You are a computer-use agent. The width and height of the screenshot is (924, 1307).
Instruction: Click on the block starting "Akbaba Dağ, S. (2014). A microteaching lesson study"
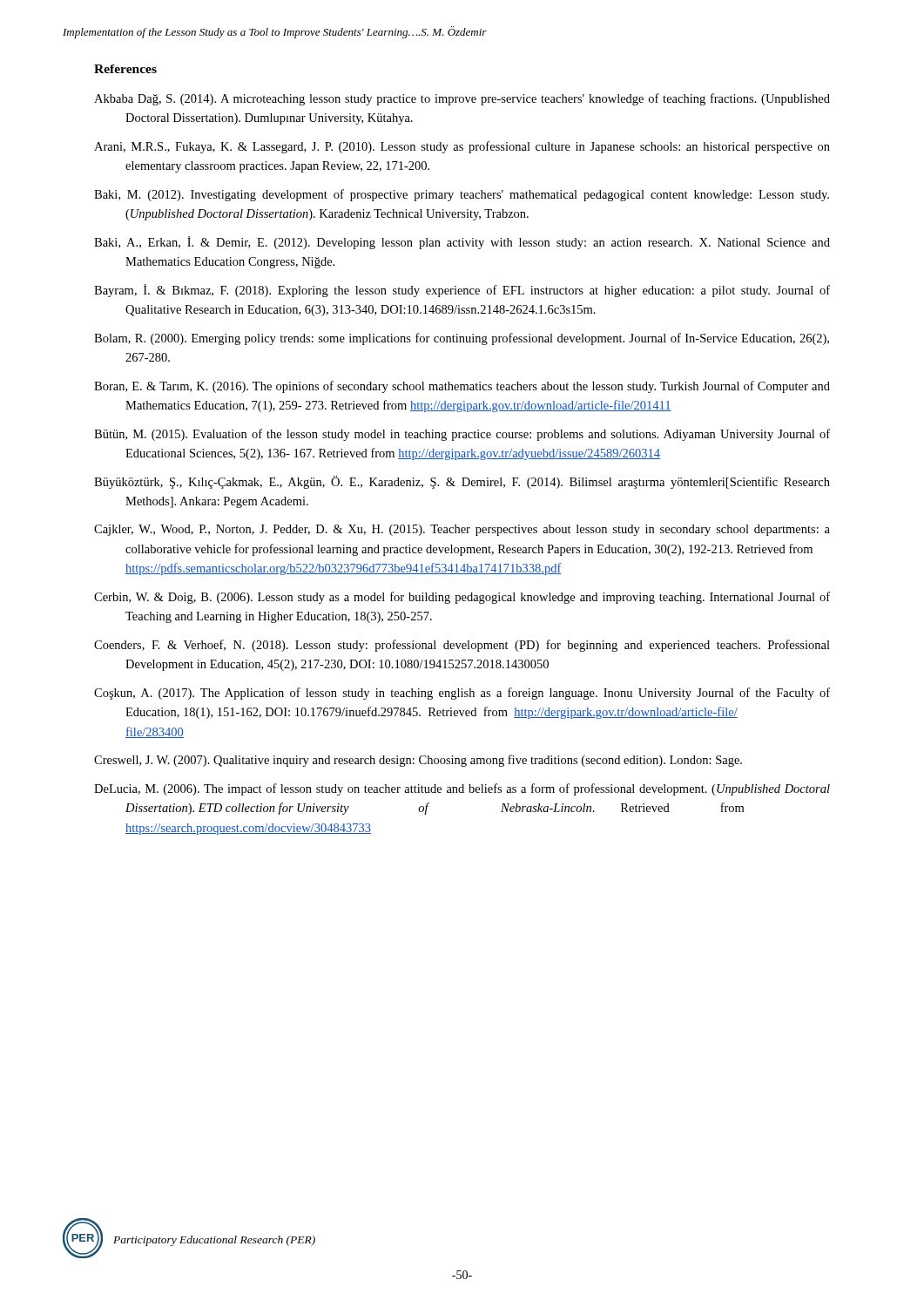coord(462,108)
